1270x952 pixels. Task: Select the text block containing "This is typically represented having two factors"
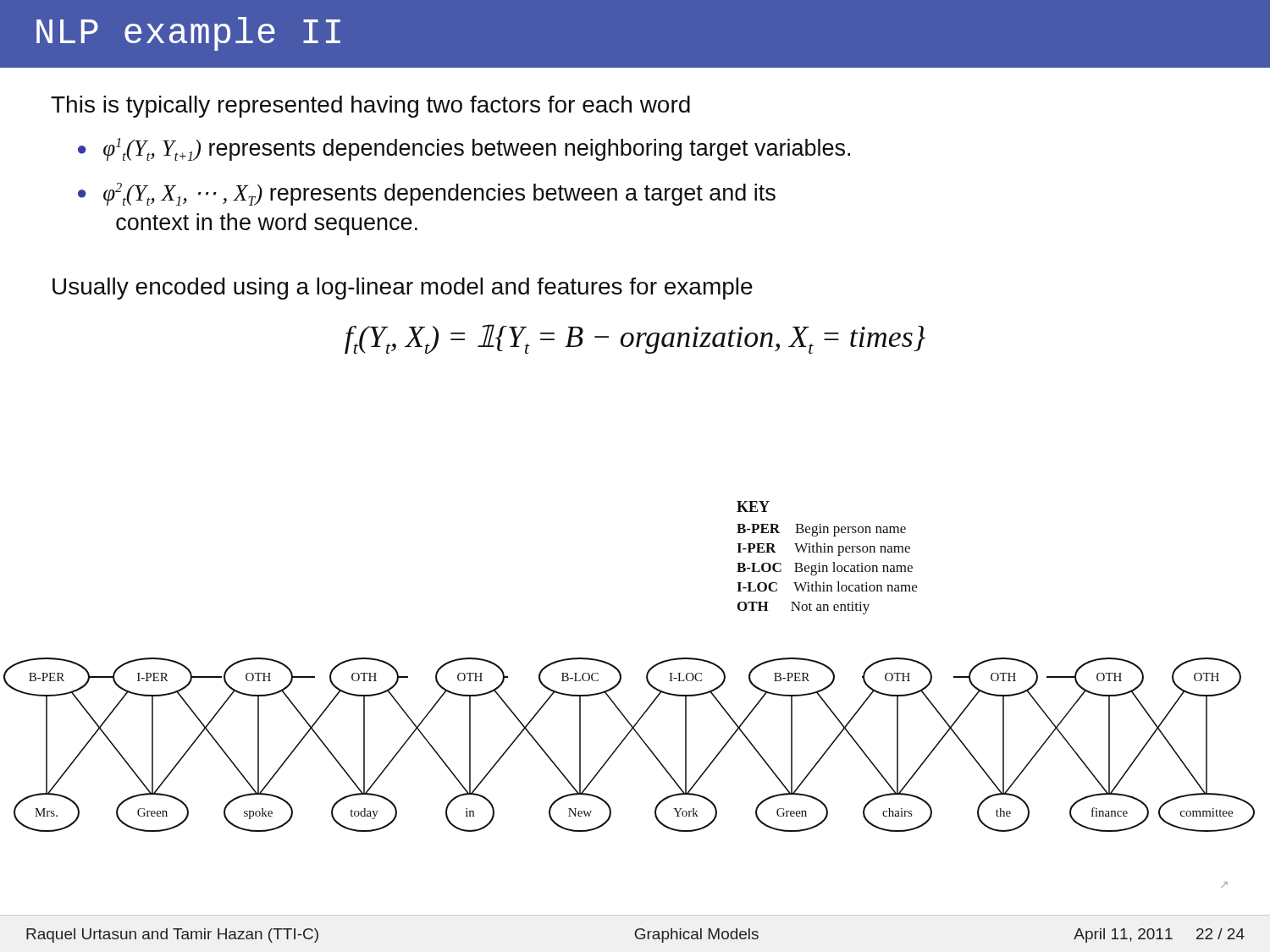371,105
